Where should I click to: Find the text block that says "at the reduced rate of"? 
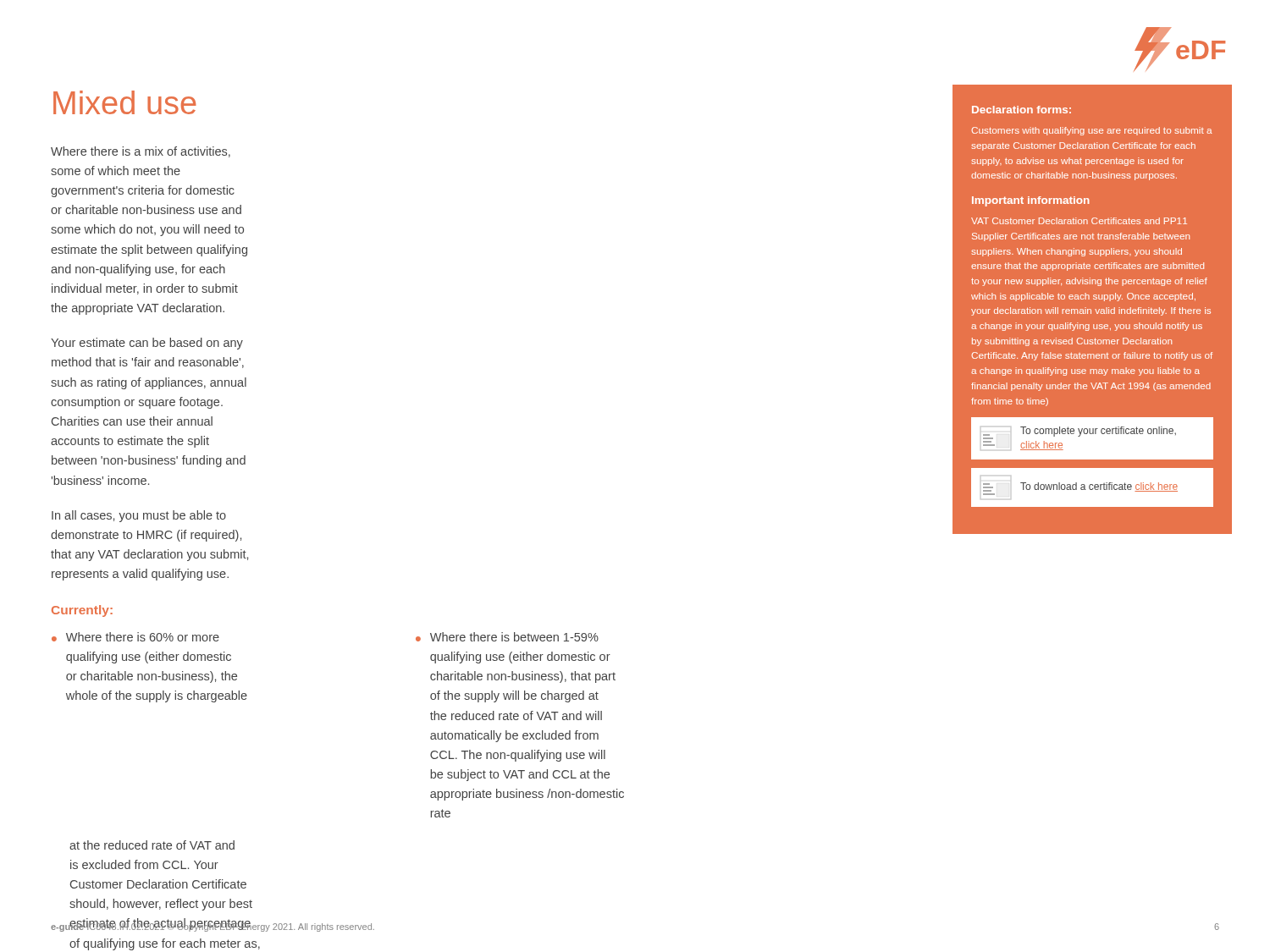click(166, 895)
